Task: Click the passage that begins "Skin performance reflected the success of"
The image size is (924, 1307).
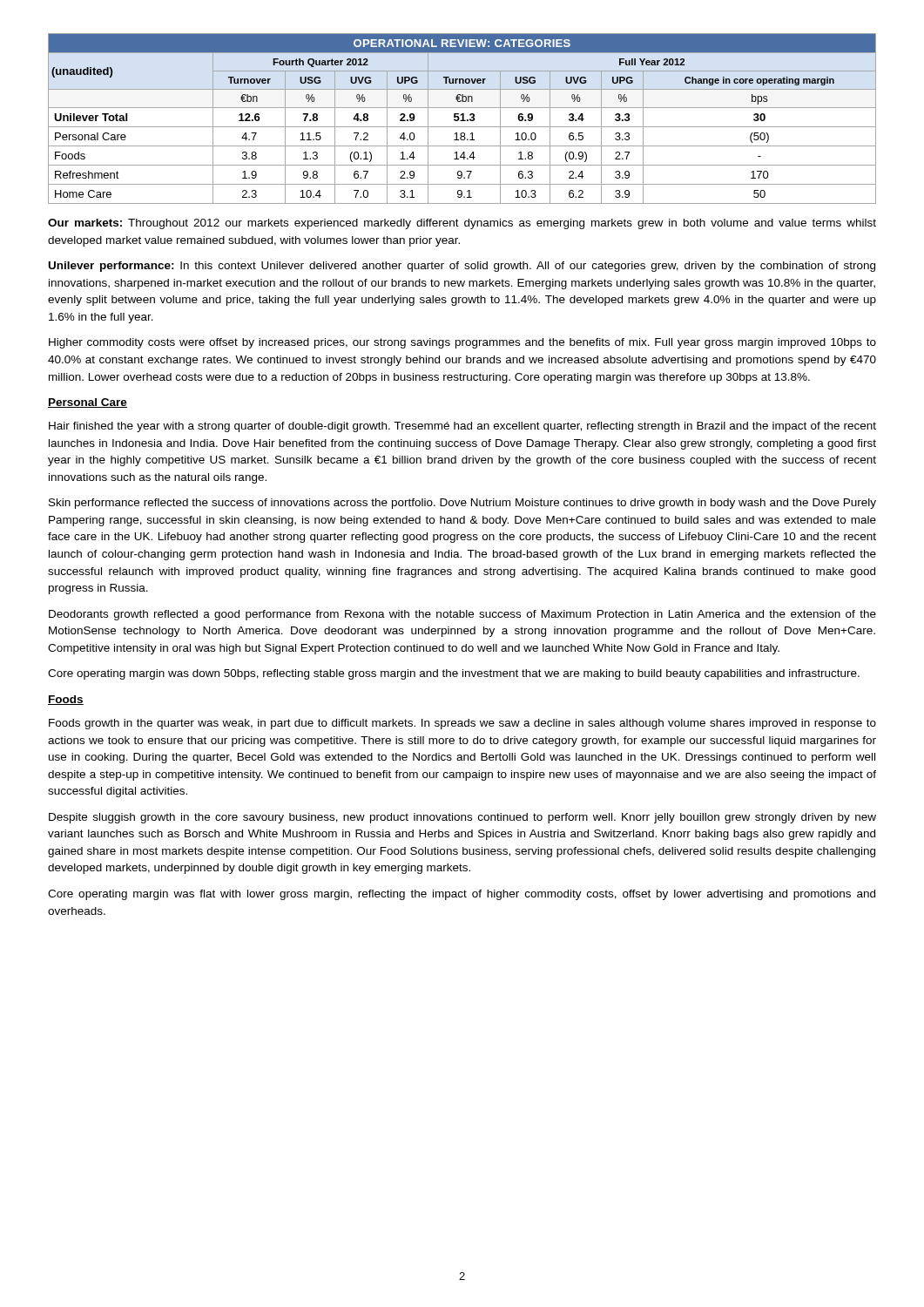Action: pos(462,545)
